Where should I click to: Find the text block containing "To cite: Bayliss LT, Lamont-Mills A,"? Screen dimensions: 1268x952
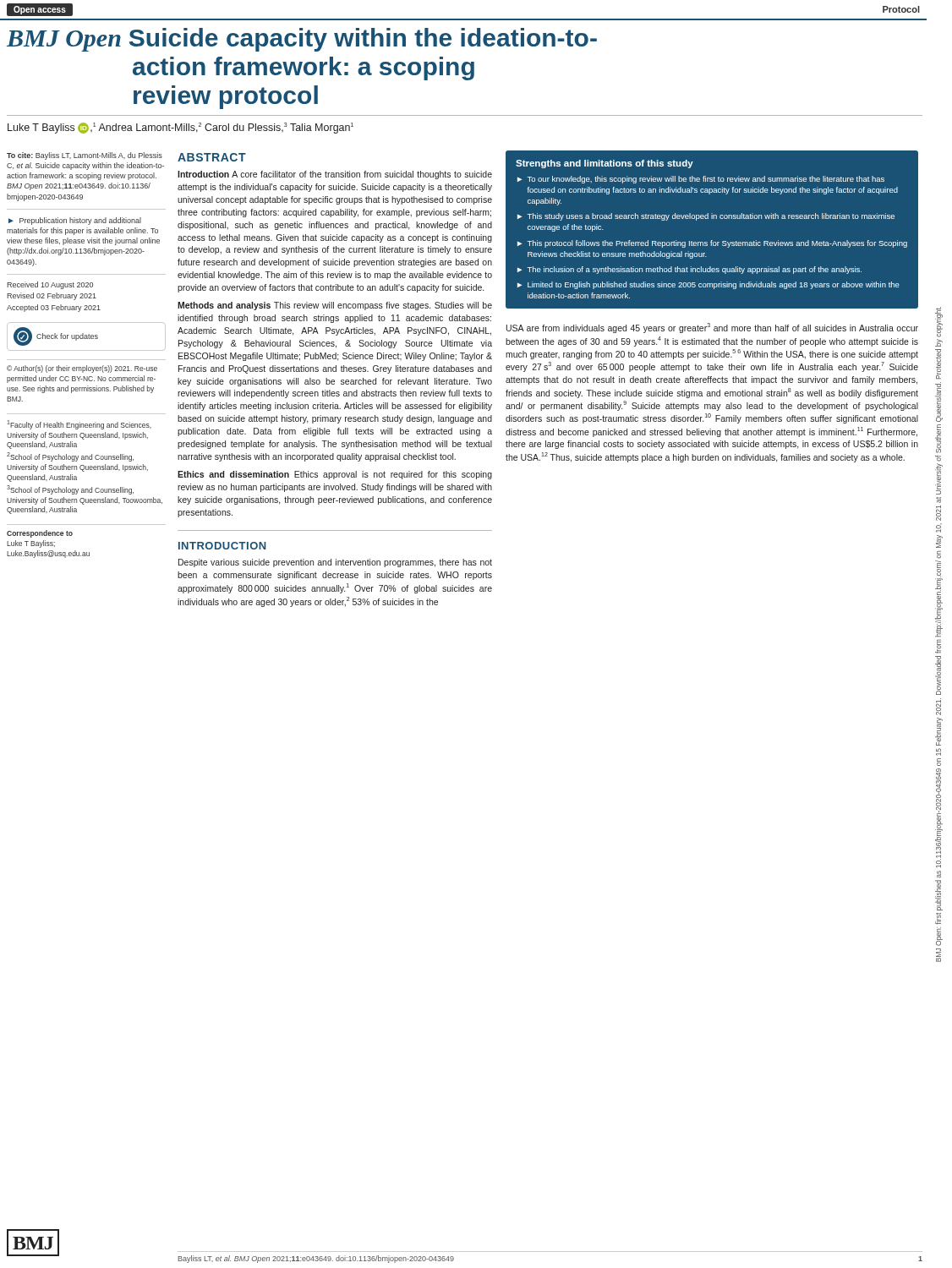tap(86, 176)
